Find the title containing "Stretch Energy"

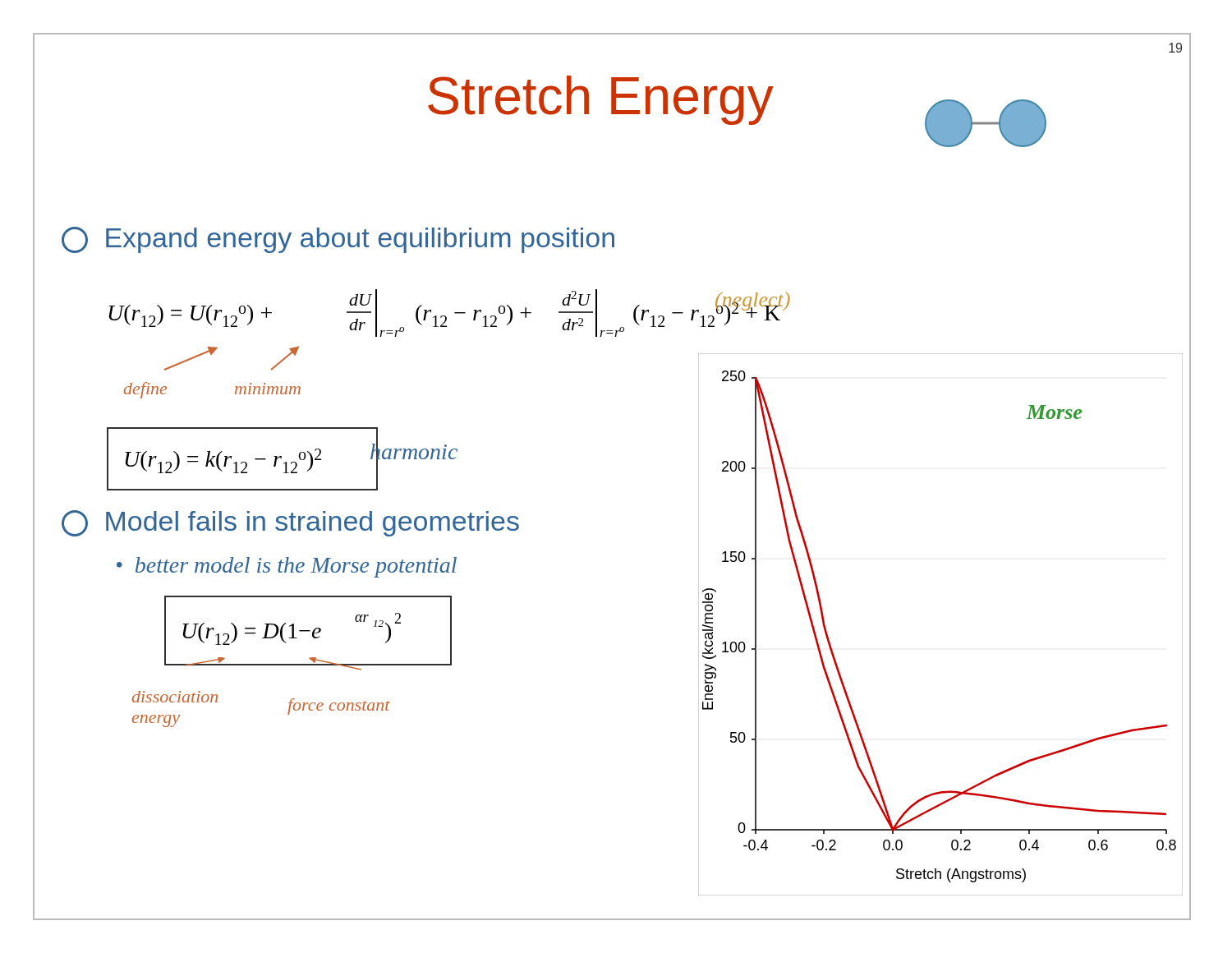click(x=600, y=96)
